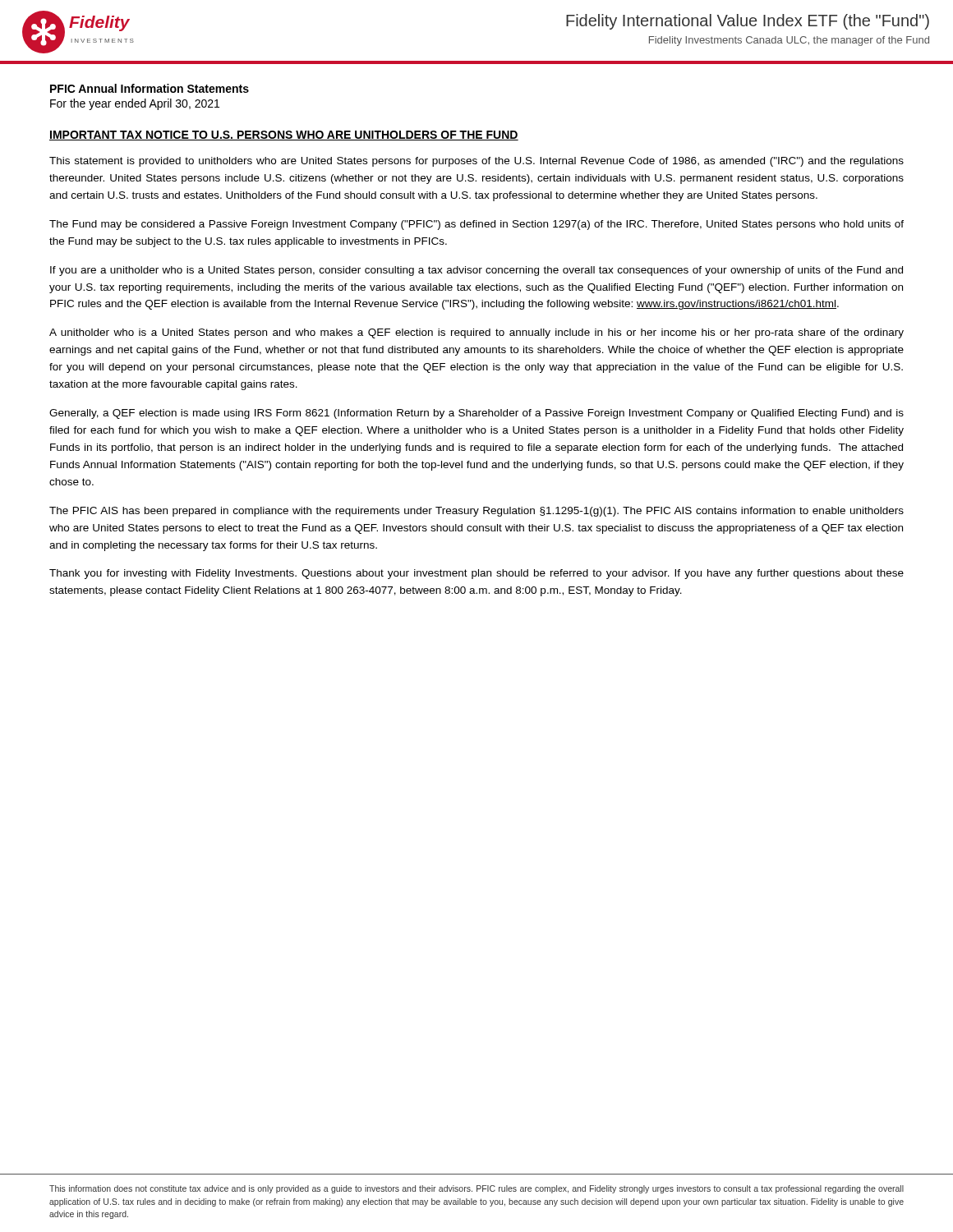Image resolution: width=953 pixels, height=1232 pixels.
Task: Find the text block with the text "Generally, a QEF election is made using IRS"
Action: coord(476,447)
